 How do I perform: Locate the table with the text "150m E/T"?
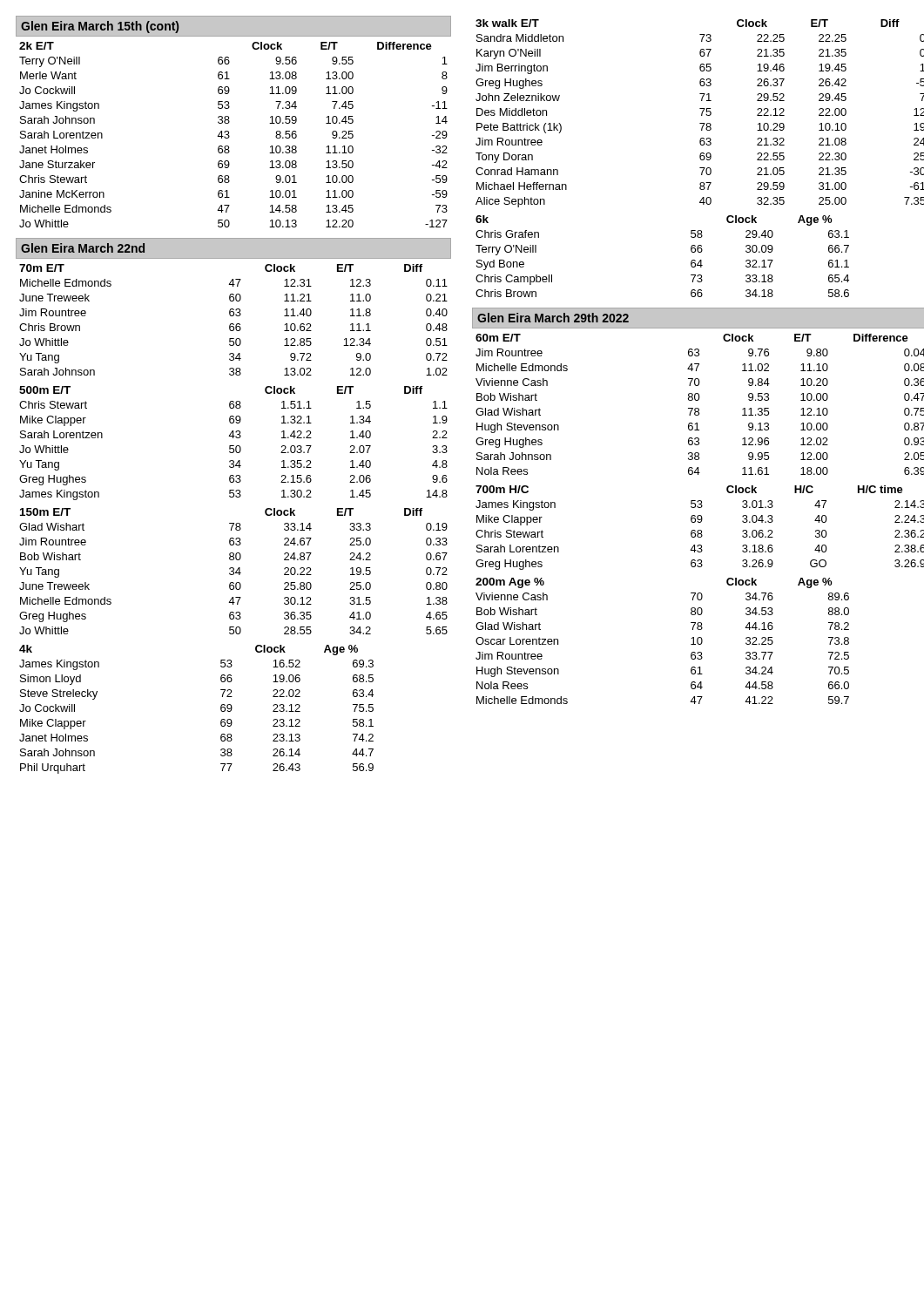[233, 571]
